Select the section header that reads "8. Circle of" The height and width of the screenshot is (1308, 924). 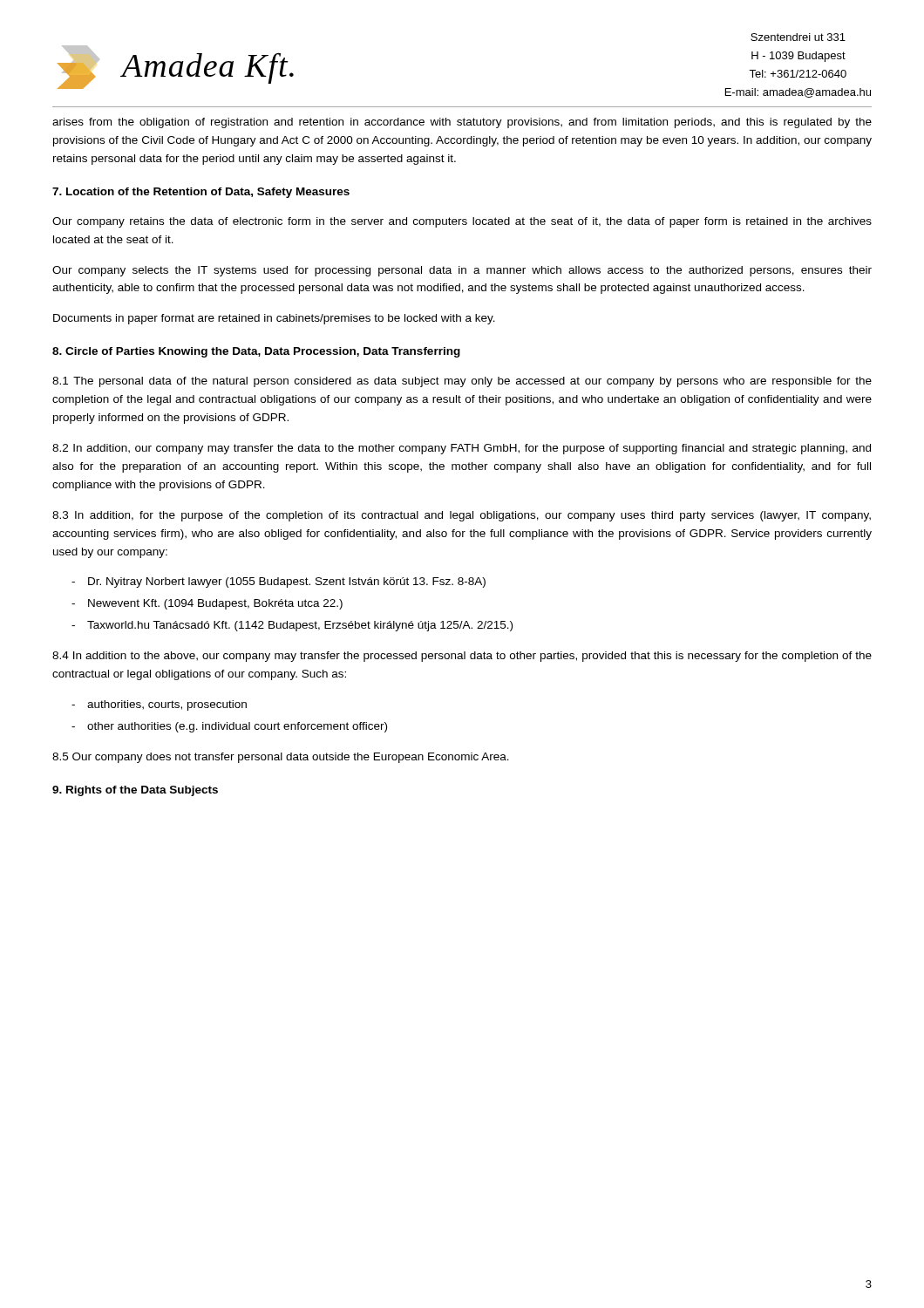[256, 351]
